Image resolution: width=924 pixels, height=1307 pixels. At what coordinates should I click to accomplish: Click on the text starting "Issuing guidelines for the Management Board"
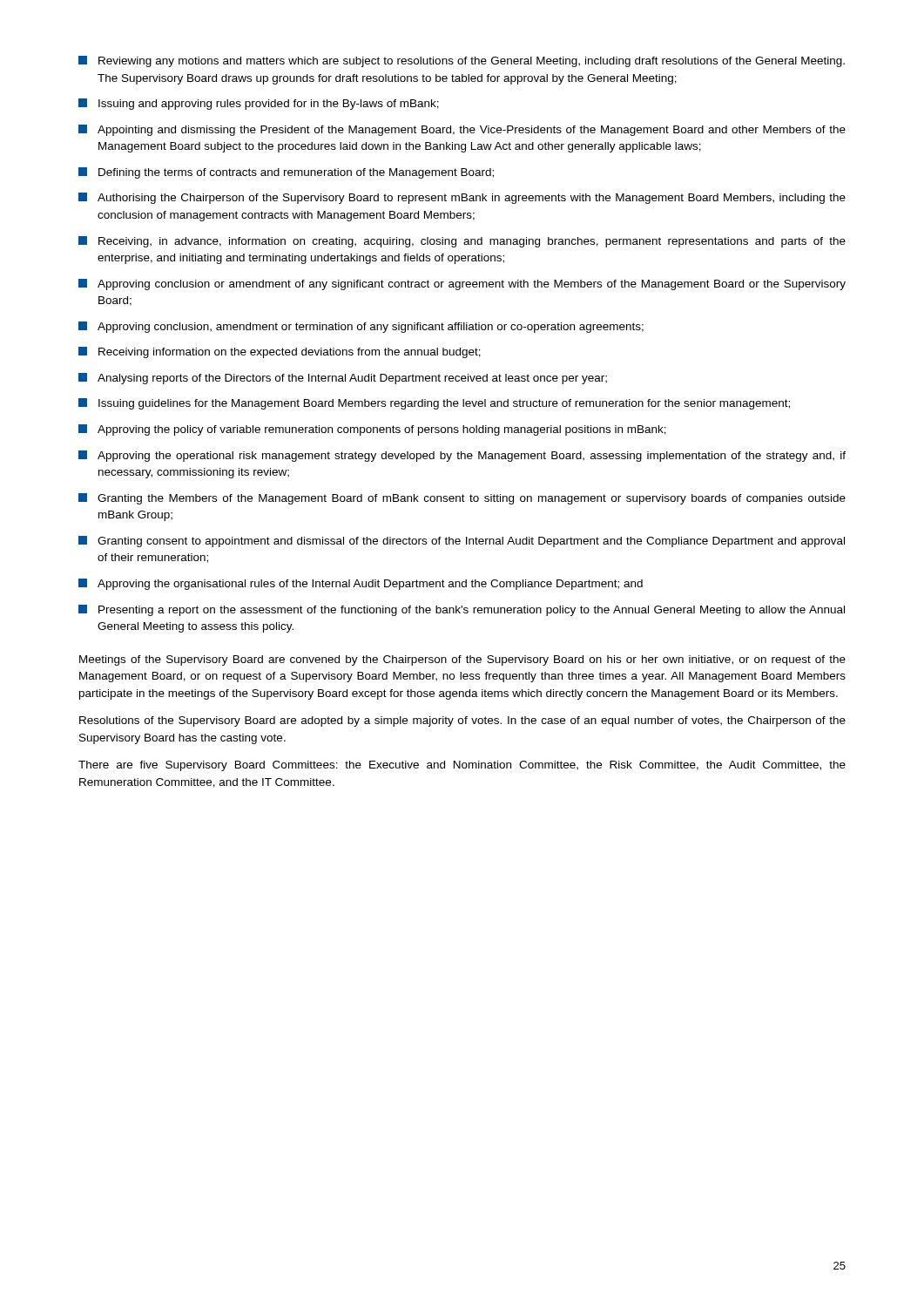pyautogui.click(x=462, y=404)
